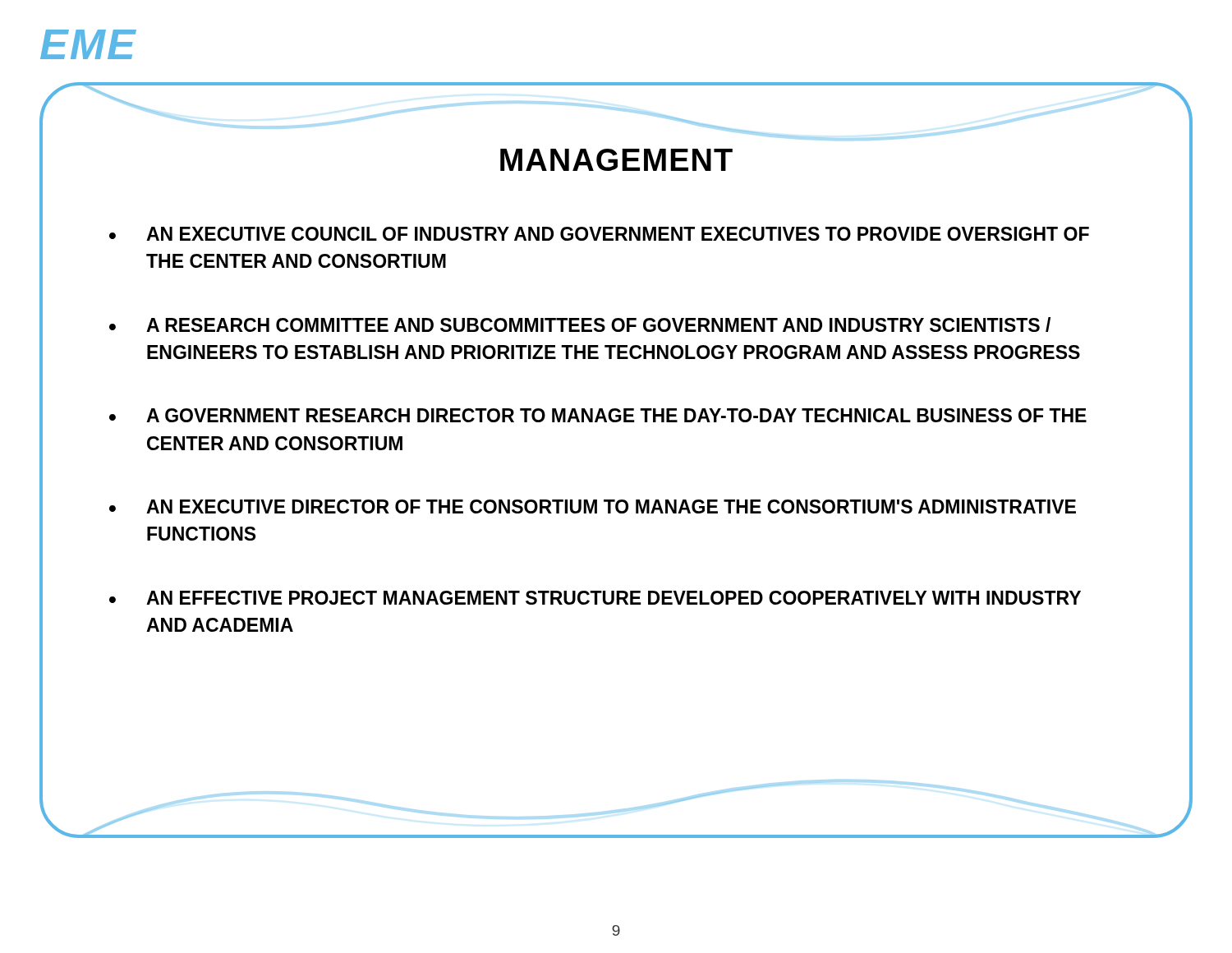This screenshot has height=953, width=1232.
Task: Select the list item containing "• AN EXECUTIVE COUNCIL OF INDUSTRY"
Action: click(616, 248)
